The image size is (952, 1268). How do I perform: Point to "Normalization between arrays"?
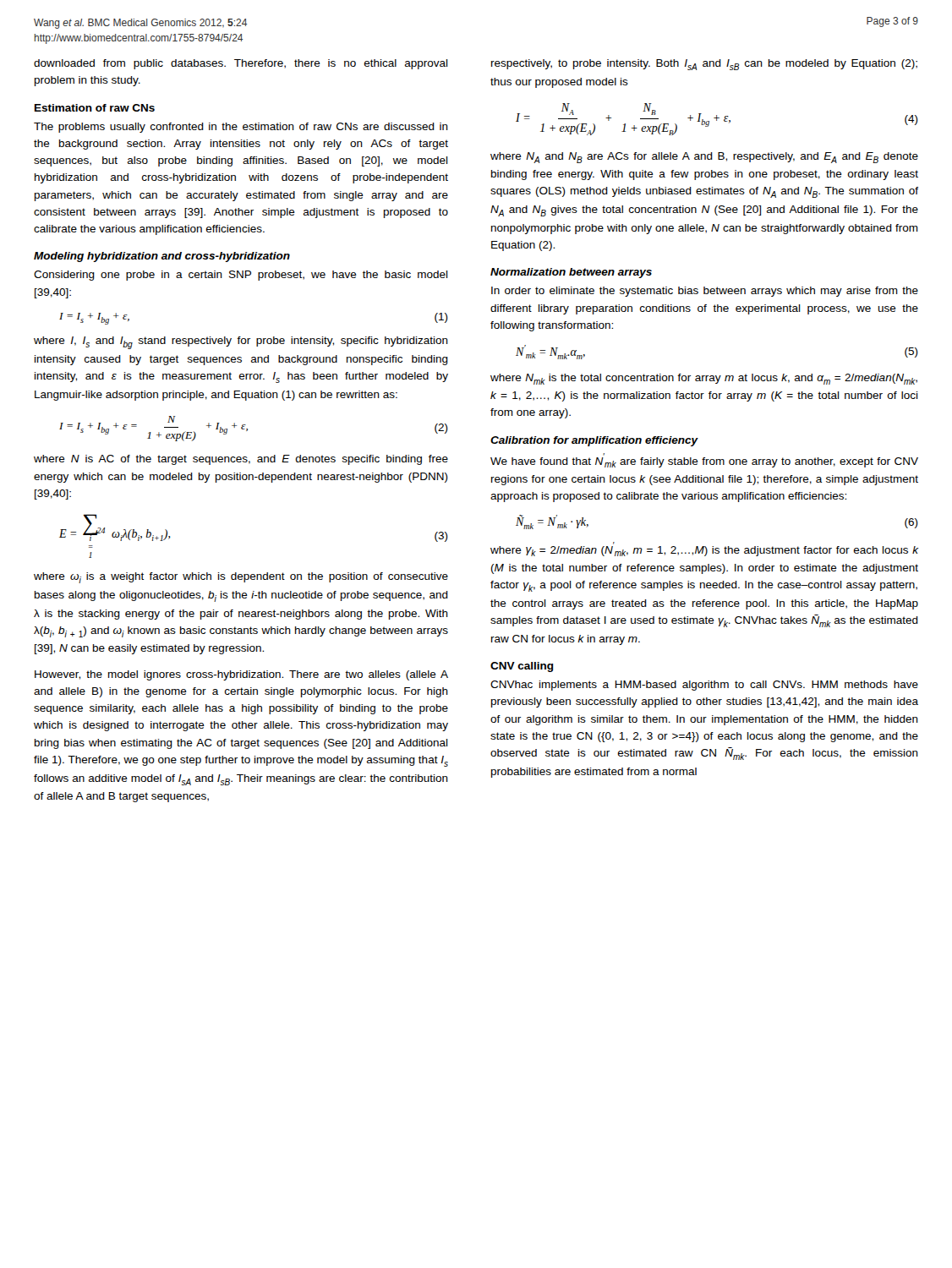(571, 272)
